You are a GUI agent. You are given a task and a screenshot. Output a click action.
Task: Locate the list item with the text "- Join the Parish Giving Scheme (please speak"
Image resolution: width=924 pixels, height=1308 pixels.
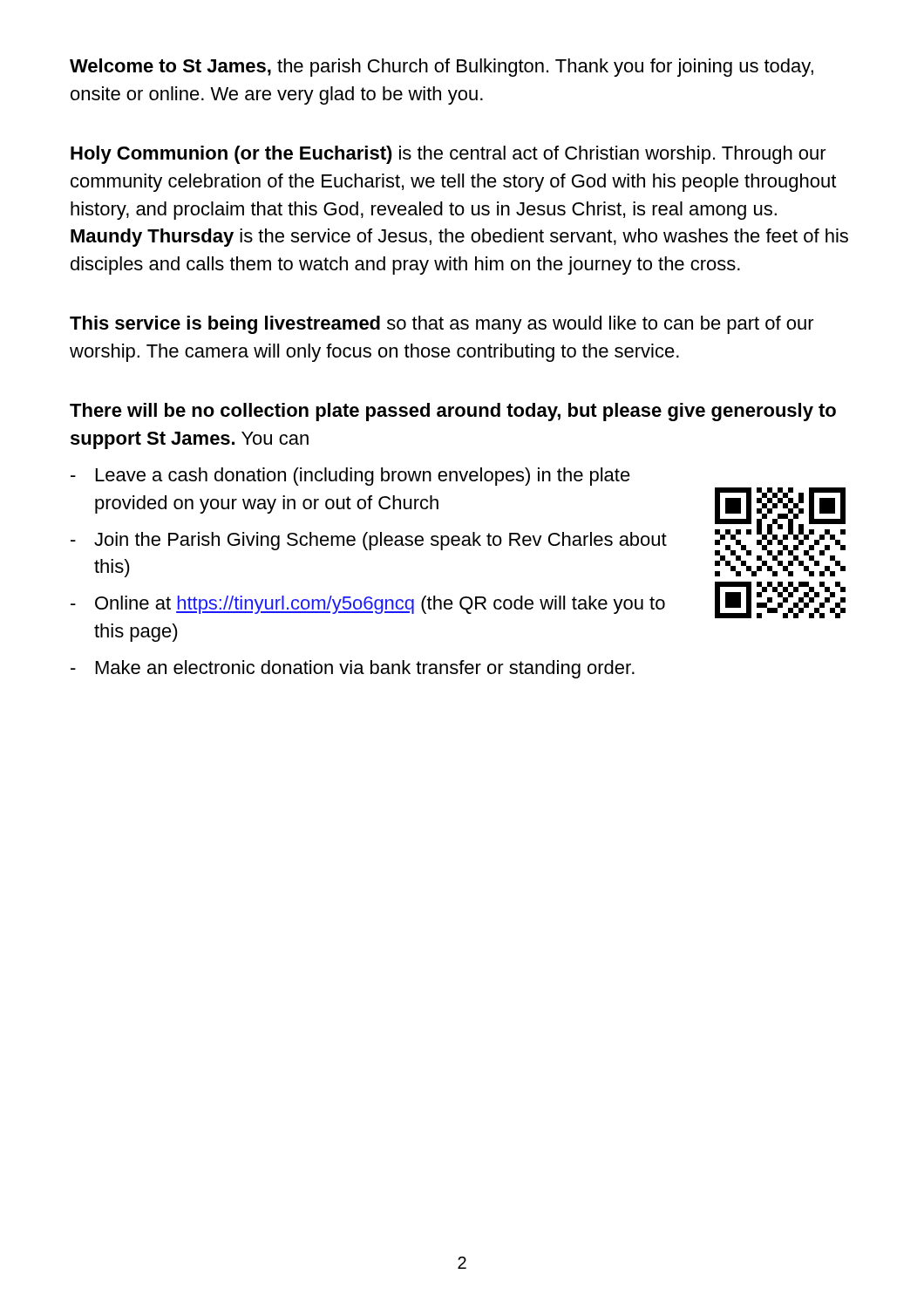point(379,553)
